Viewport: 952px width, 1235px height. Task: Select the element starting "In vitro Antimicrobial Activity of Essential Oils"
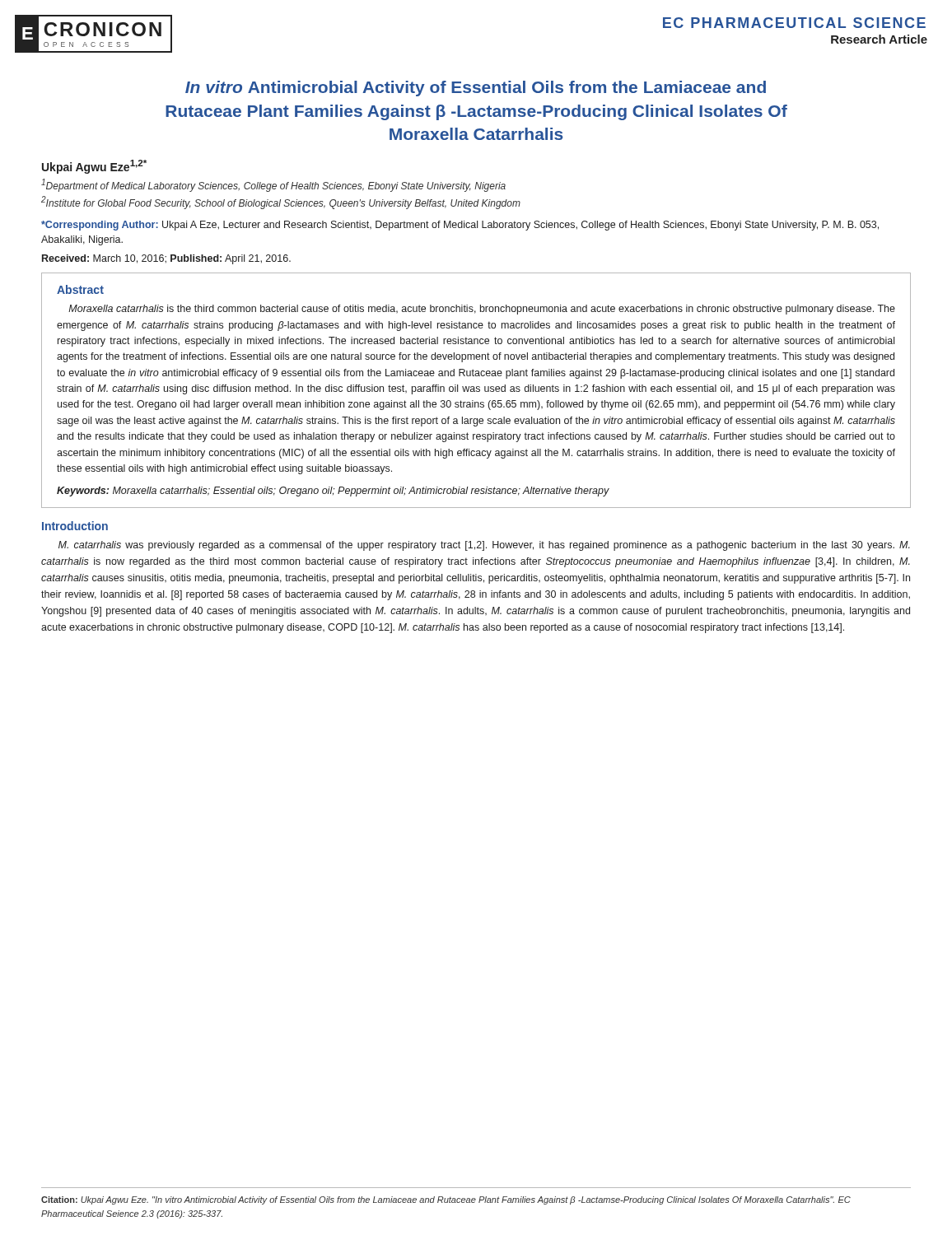point(476,111)
